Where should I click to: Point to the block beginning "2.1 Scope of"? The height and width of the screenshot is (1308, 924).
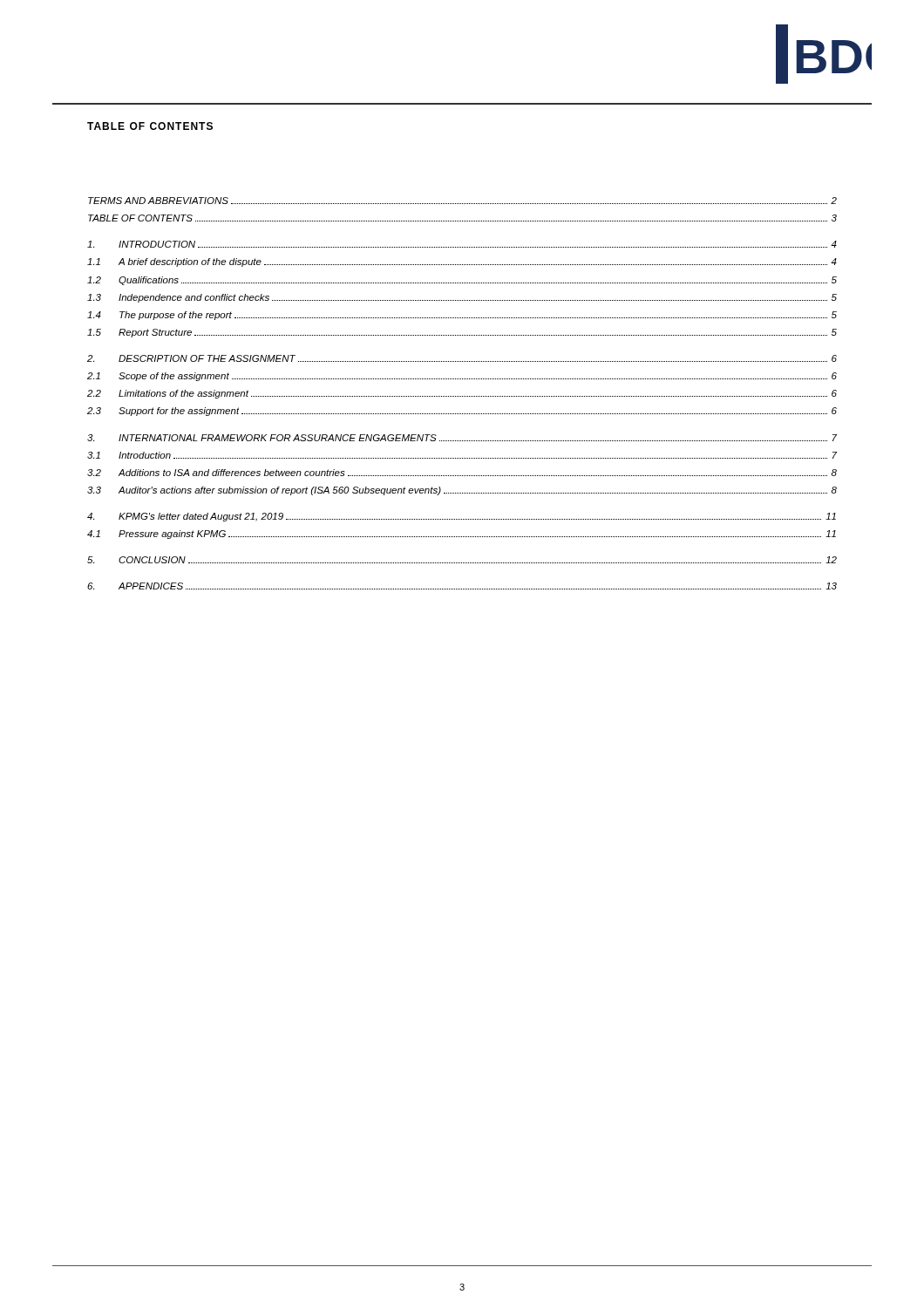(x=462, y=376)
